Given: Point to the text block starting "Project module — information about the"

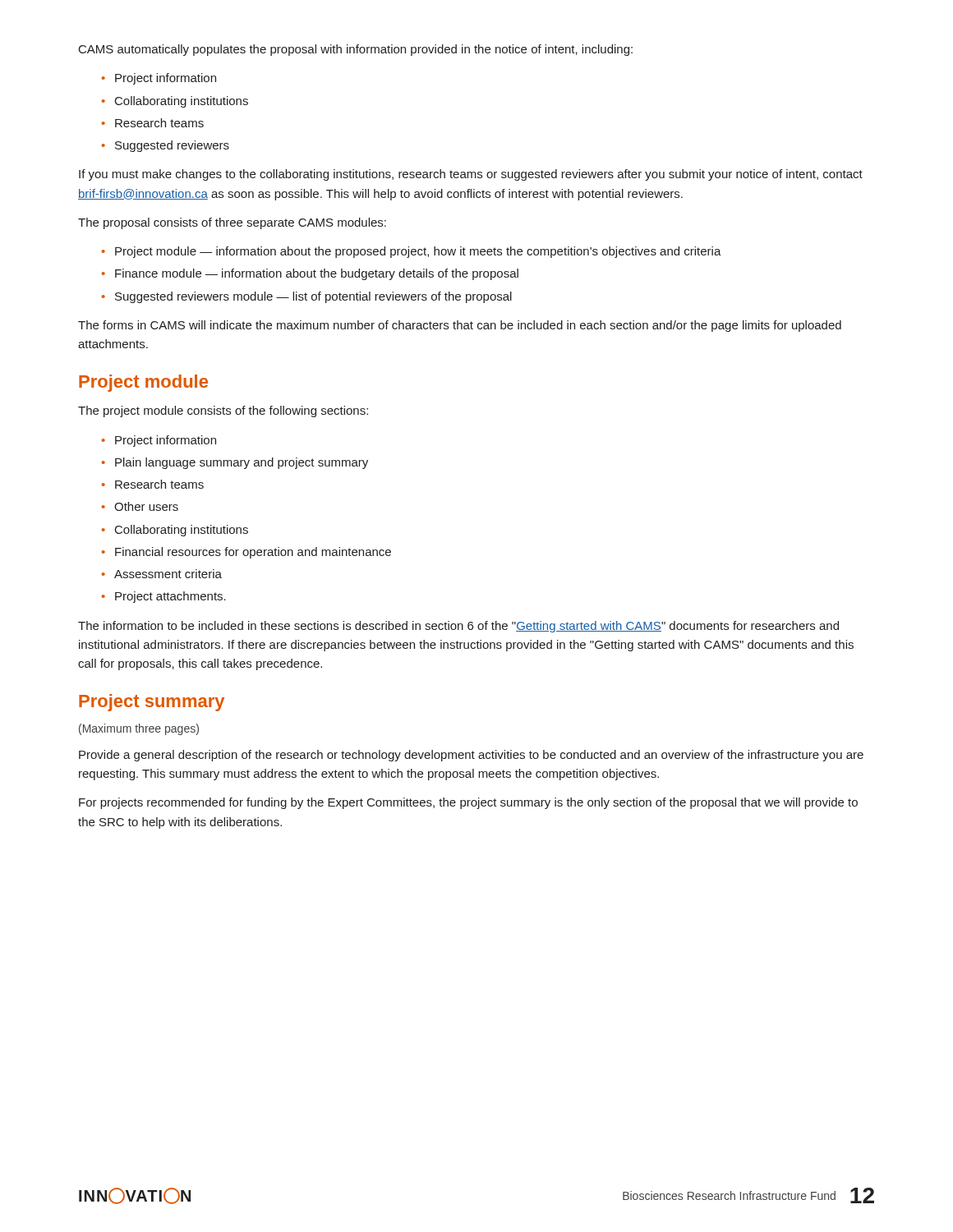Looking at the screenshot, I should click(417, 251).
